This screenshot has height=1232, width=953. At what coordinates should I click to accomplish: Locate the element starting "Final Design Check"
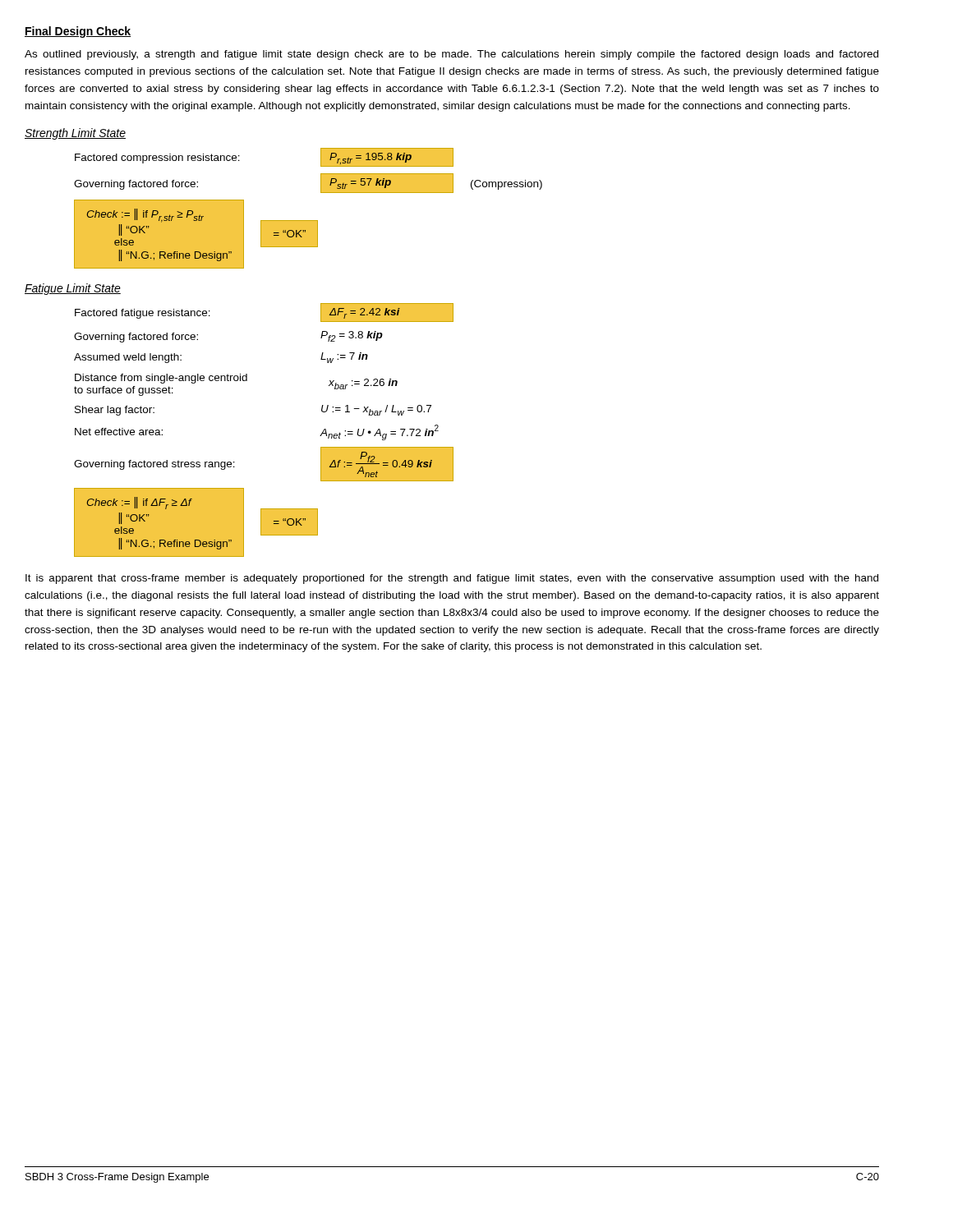(x=78, y=31)
